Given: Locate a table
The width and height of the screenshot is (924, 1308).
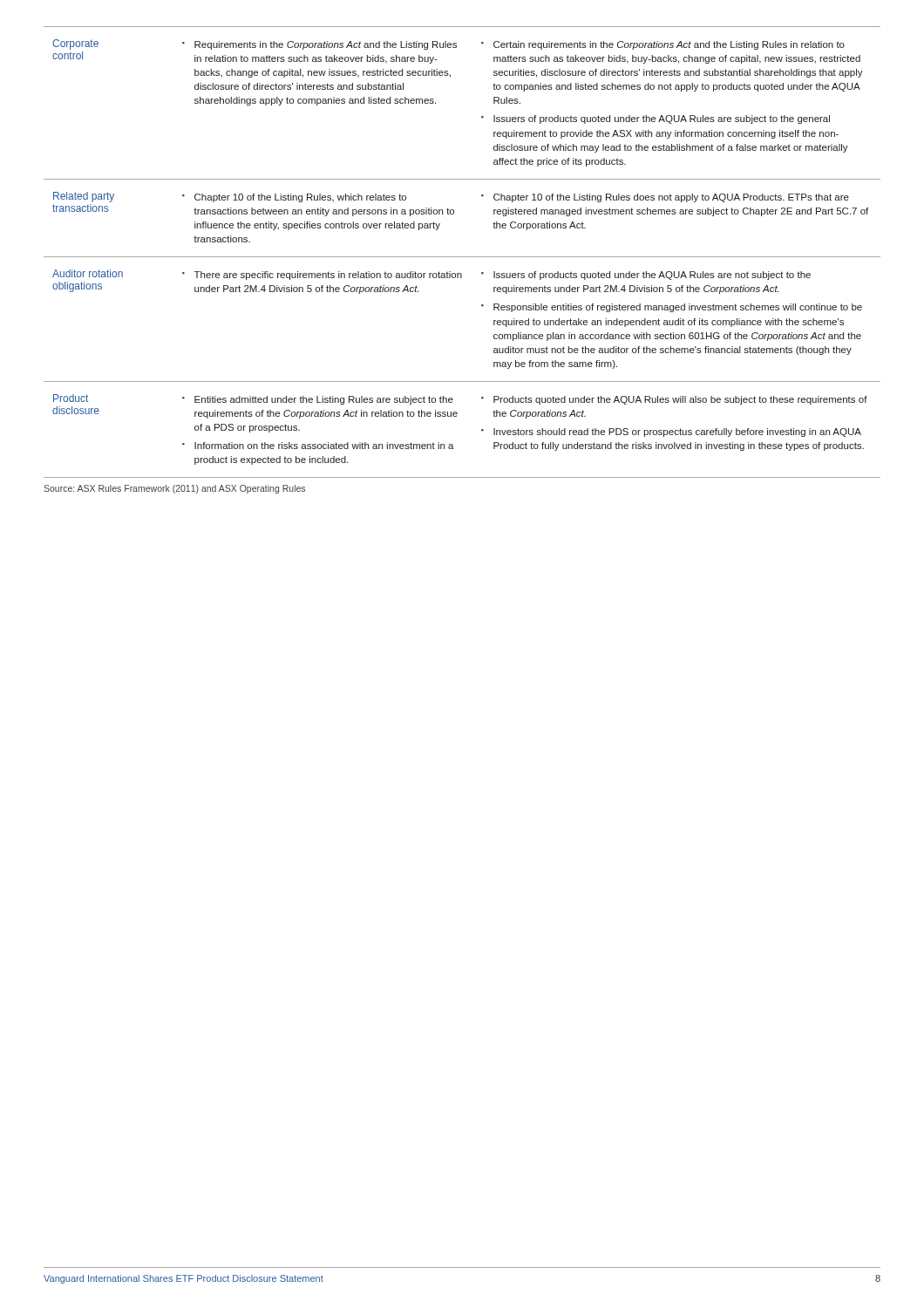Looking at the screenshot, I should (462, 252).
